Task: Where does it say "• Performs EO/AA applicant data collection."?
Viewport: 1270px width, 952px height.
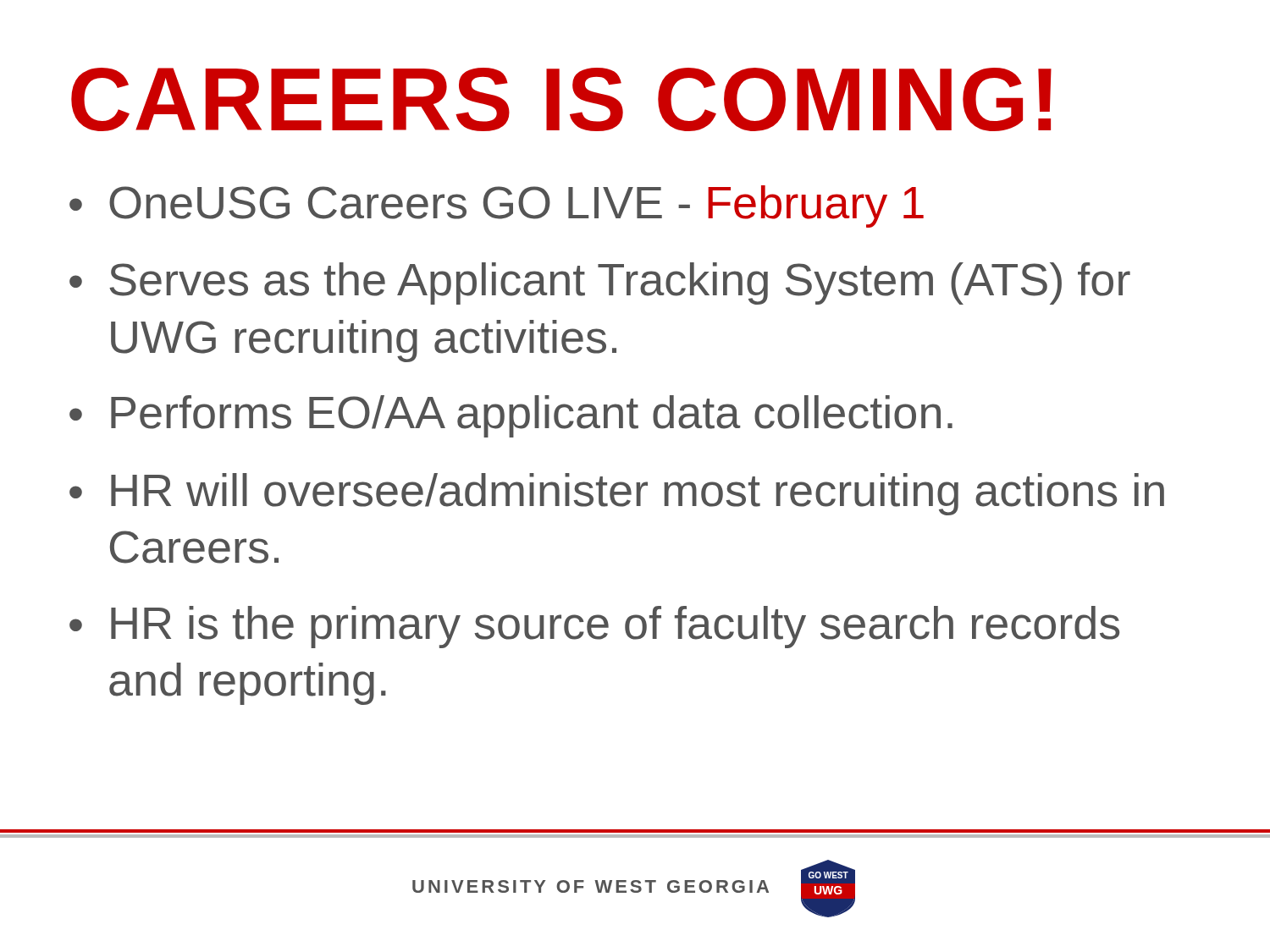Action: (x=512, y=414)
